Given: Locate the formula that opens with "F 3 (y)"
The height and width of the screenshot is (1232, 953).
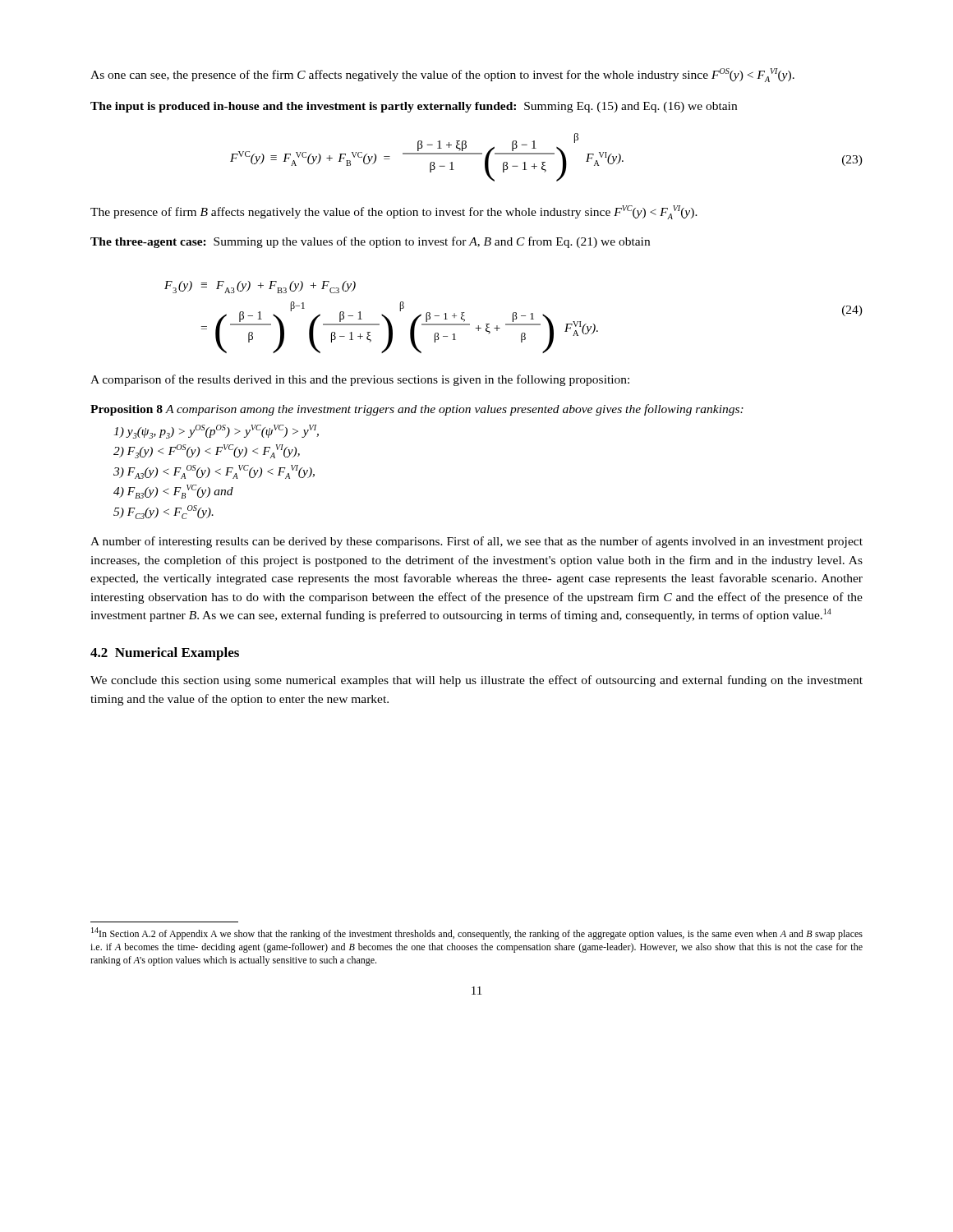Looking at the screenshot, I should (x=513, y=310).
